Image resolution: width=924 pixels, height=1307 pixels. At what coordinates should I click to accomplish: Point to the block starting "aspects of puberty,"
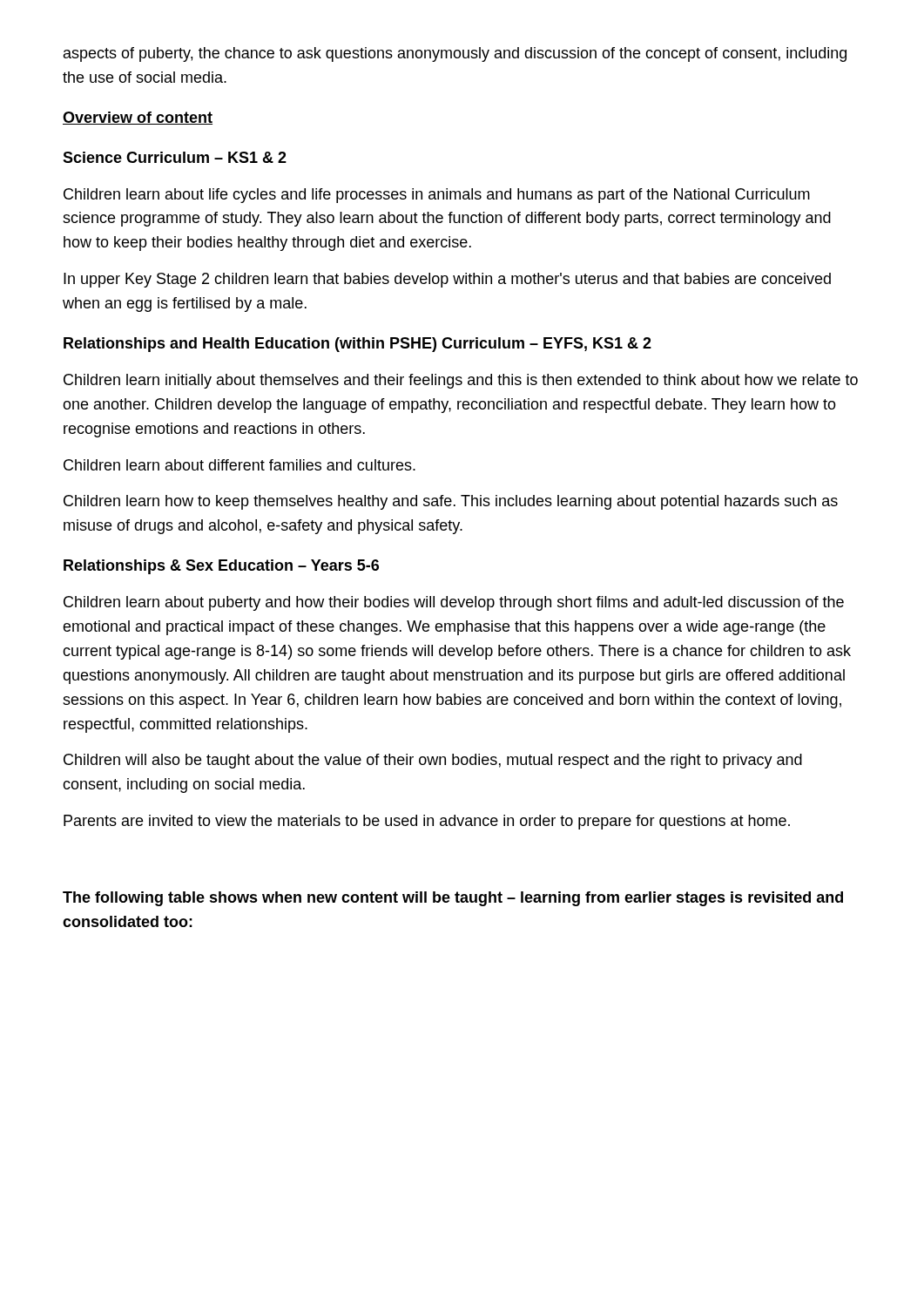(x=455, y=65)
